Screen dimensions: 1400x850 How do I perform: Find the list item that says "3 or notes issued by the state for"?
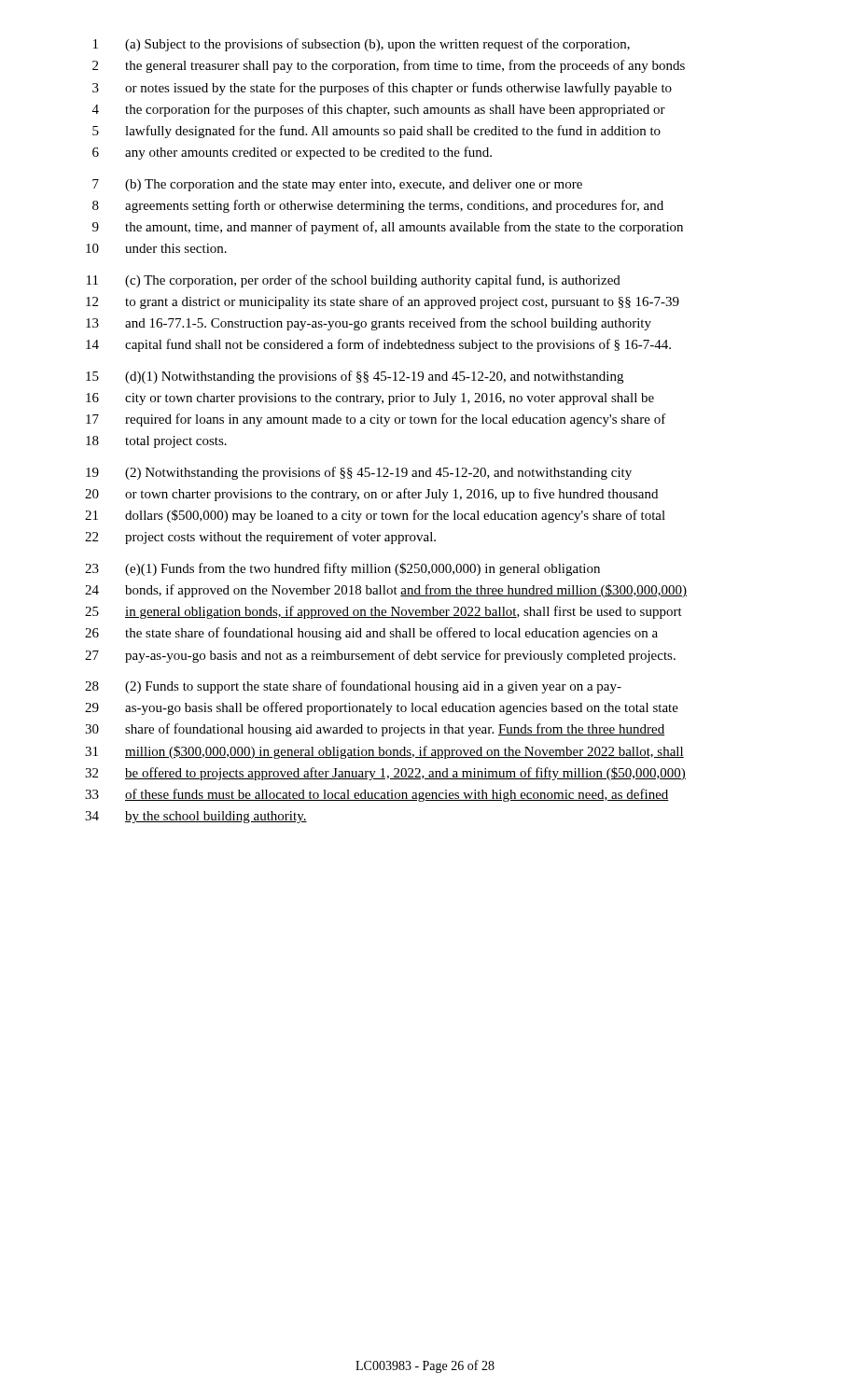click(433, 88)
